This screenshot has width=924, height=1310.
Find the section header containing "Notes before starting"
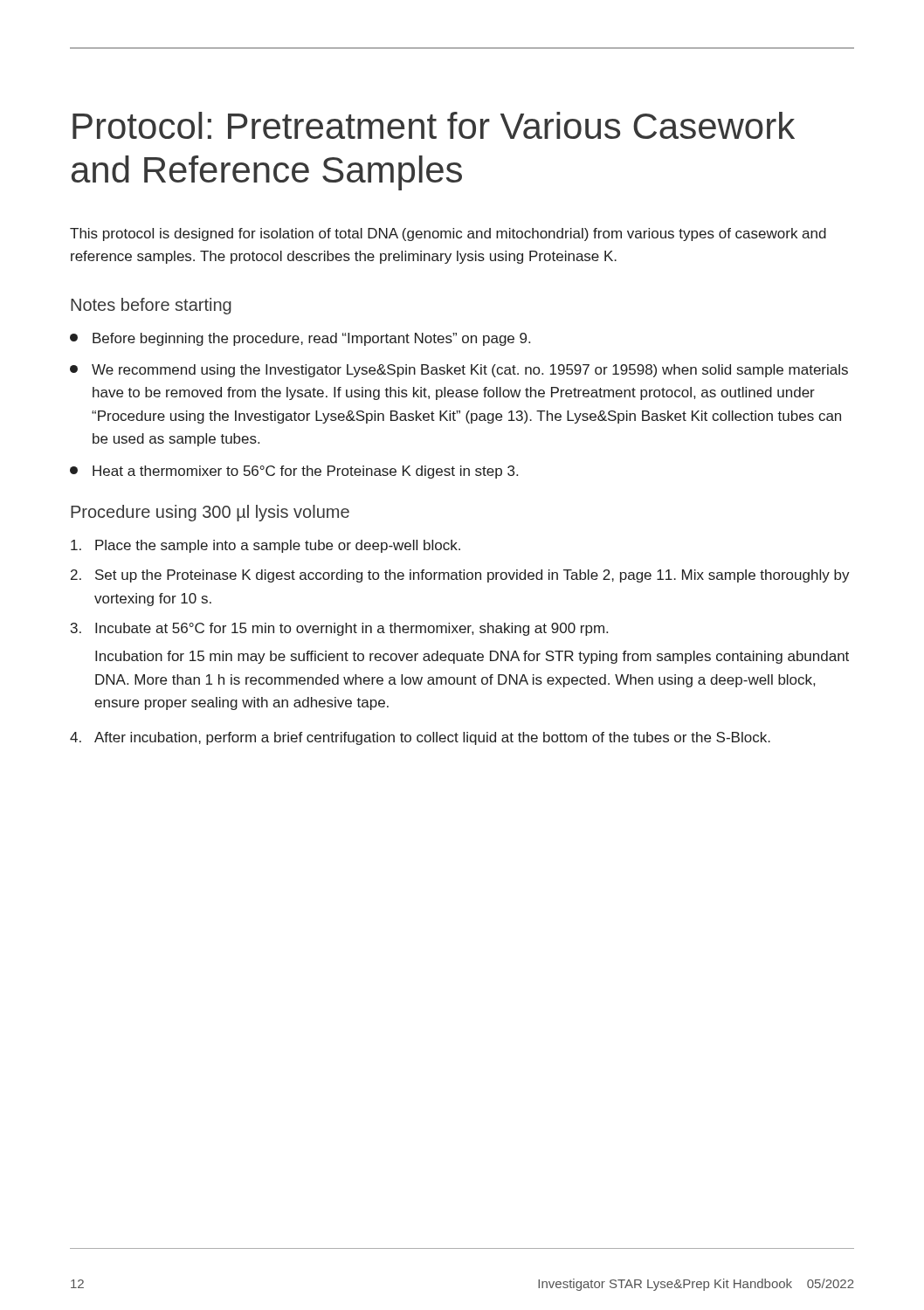(x=151, y=305)
